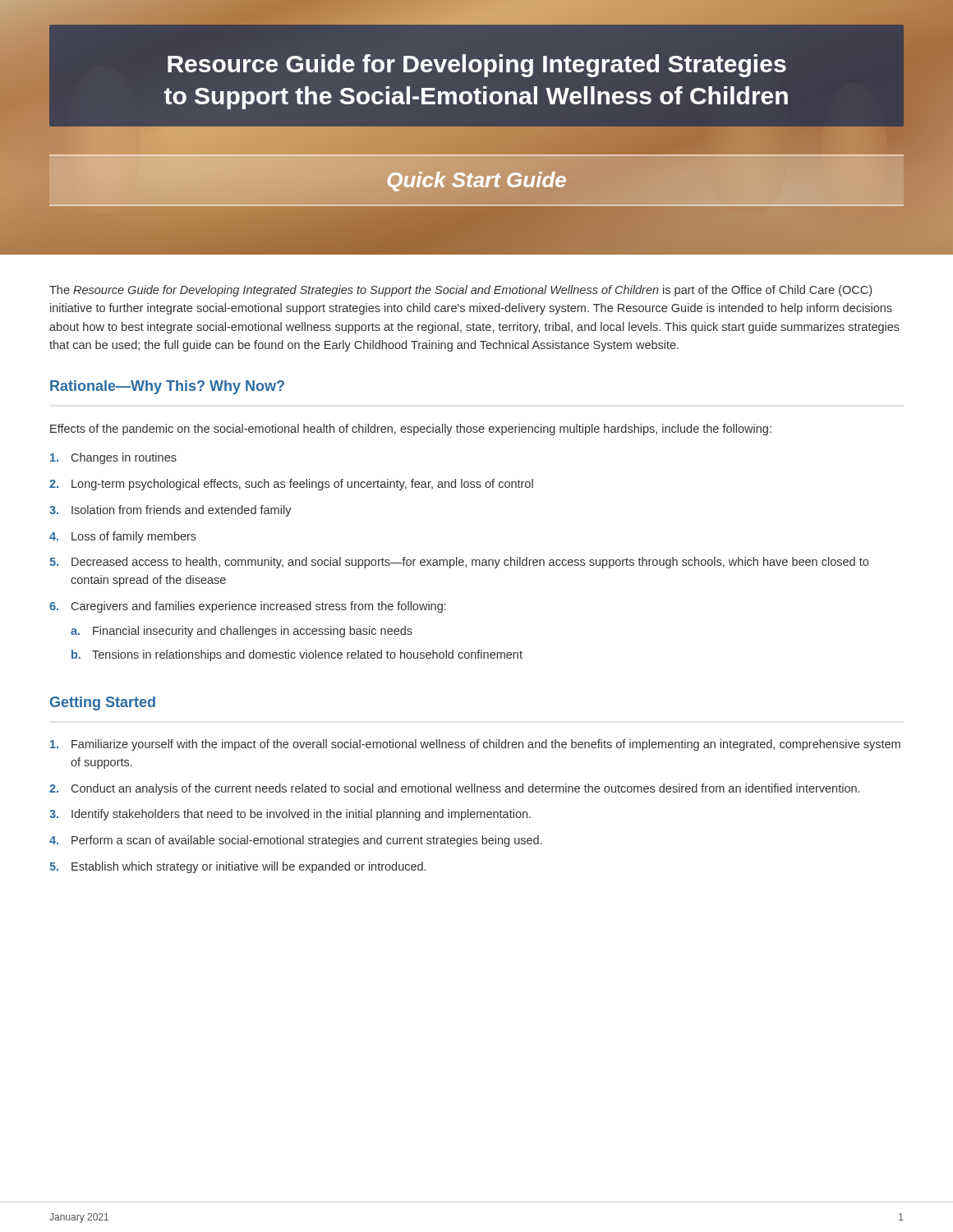Locate the region starting "4. Perform a scan of available social-emotional strategies"
Viewport: 953px width, 1232px height.
coord(476,841)
